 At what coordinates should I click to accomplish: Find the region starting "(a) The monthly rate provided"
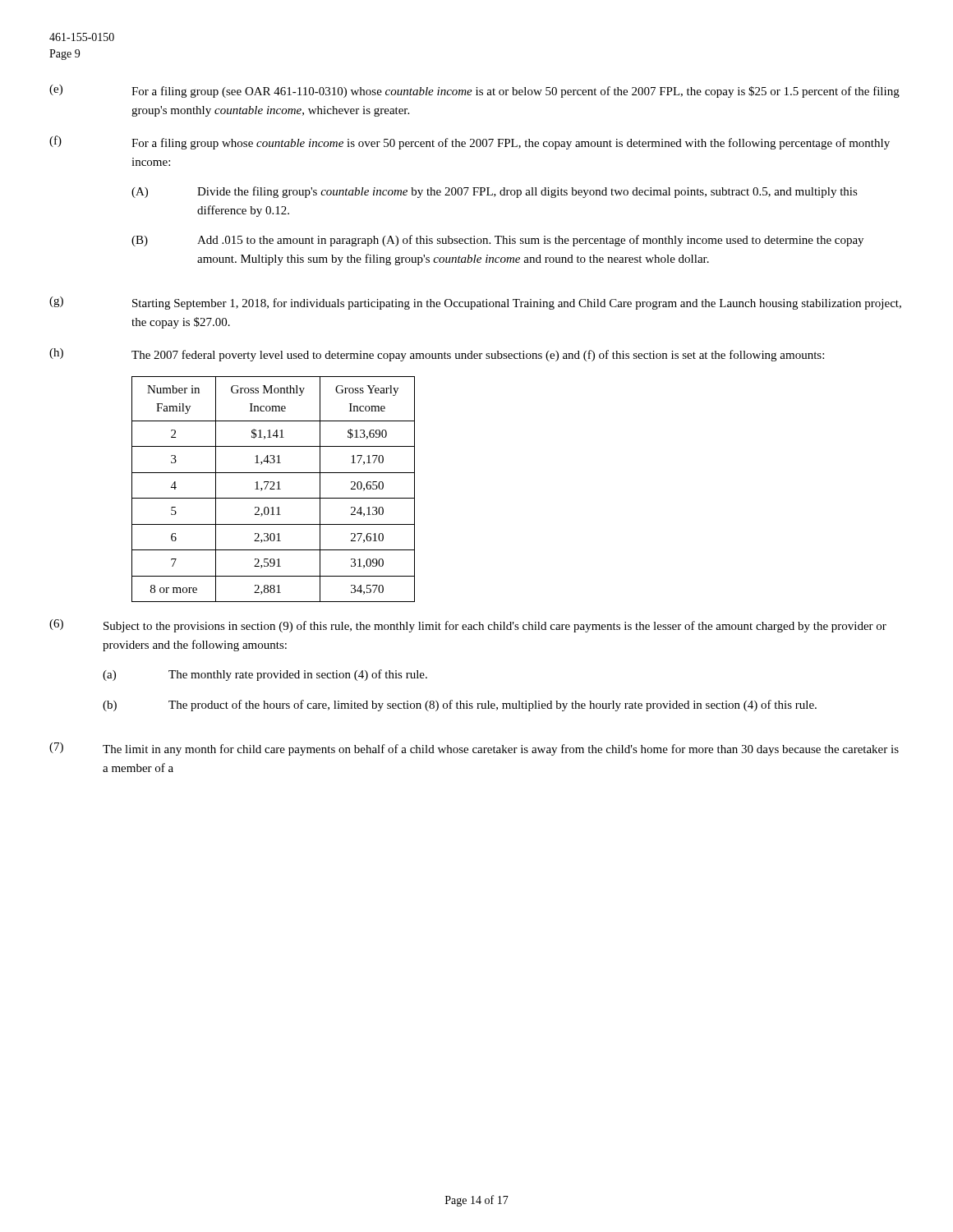[265, 675]
